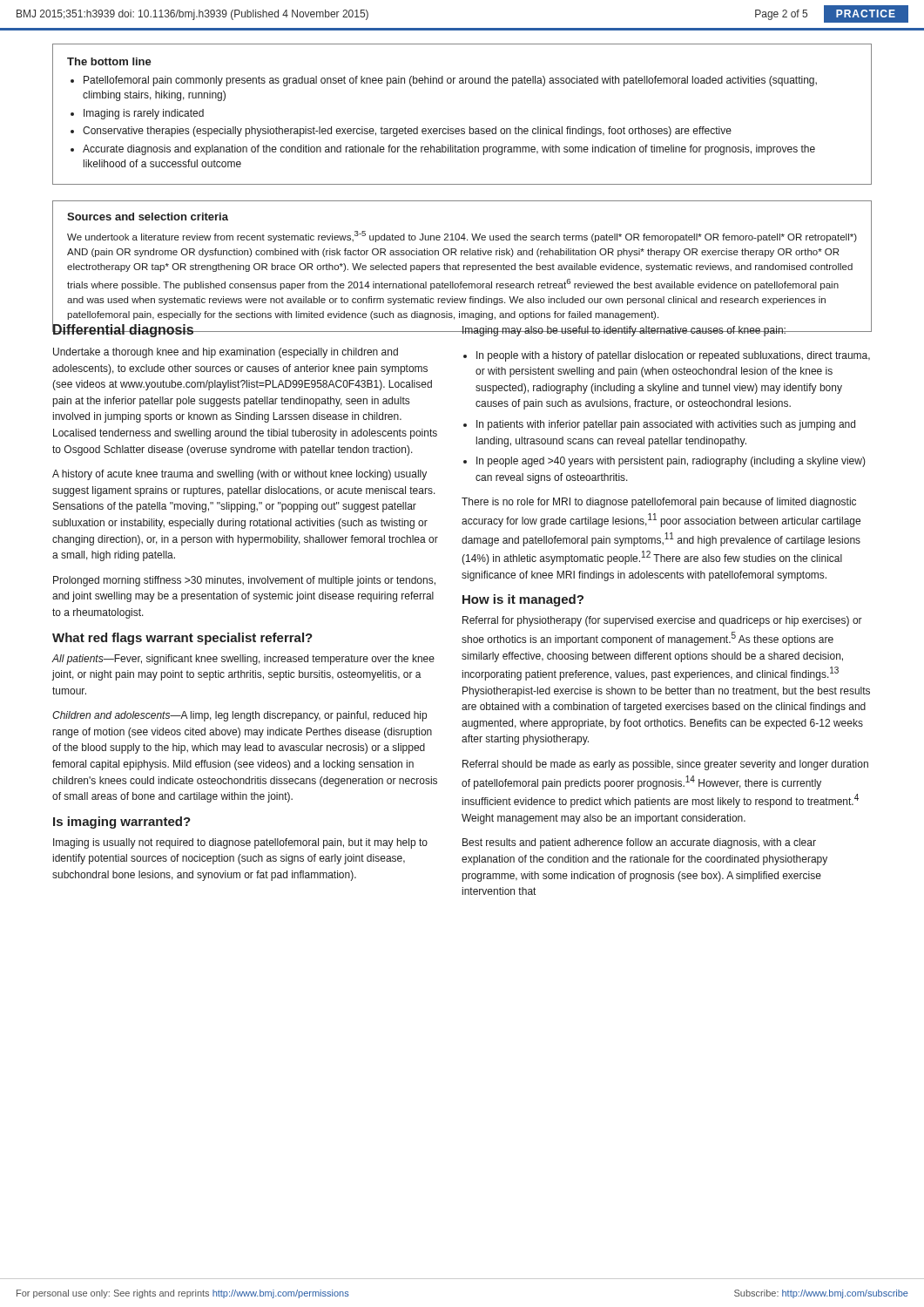Click on the block starting "Imaging is usually not required to"
Image resolution: width=924 pixels, height=1307 pixels.
(x=240, y=859)
